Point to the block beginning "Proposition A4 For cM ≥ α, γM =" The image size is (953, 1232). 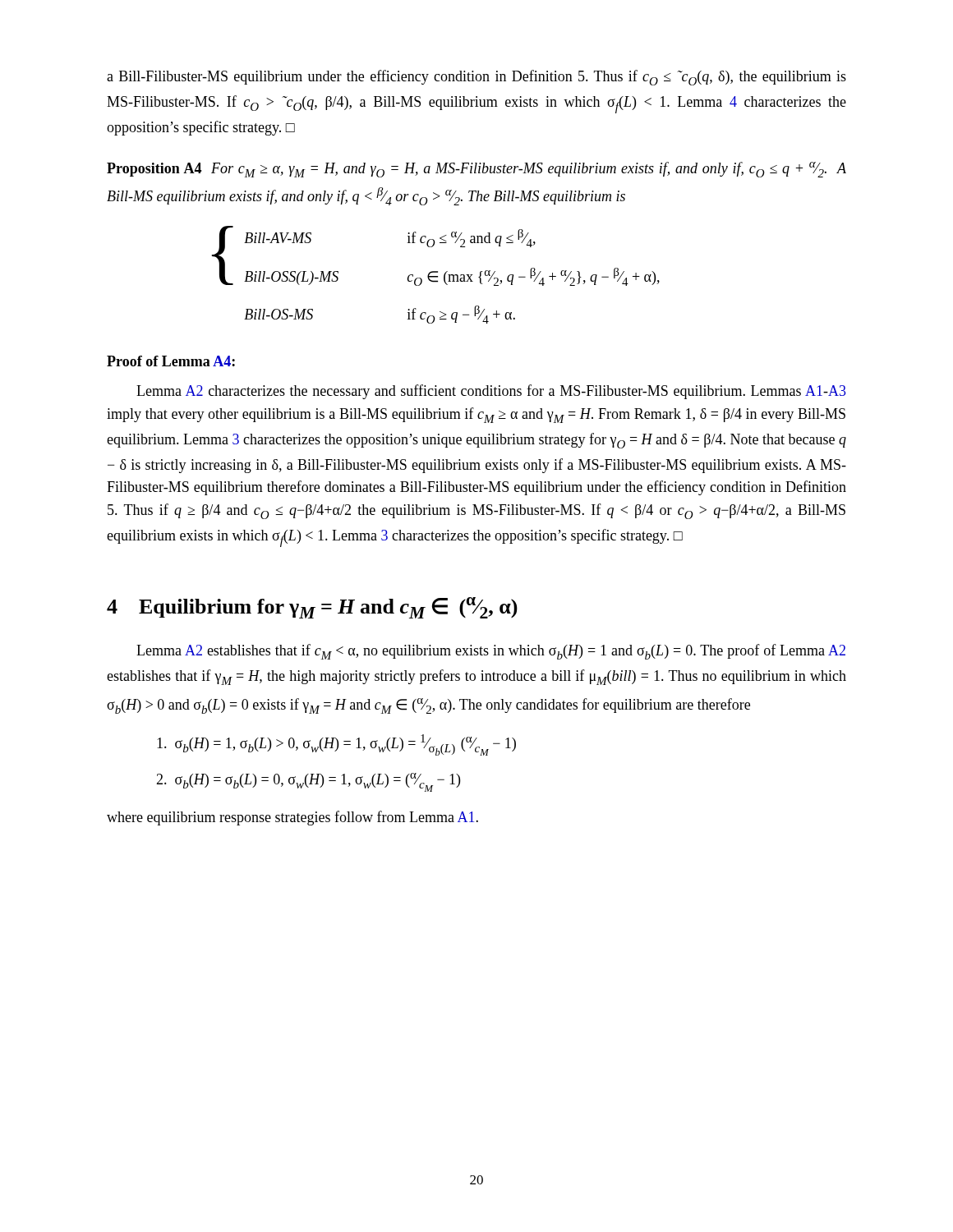click(x=476, y=182)
